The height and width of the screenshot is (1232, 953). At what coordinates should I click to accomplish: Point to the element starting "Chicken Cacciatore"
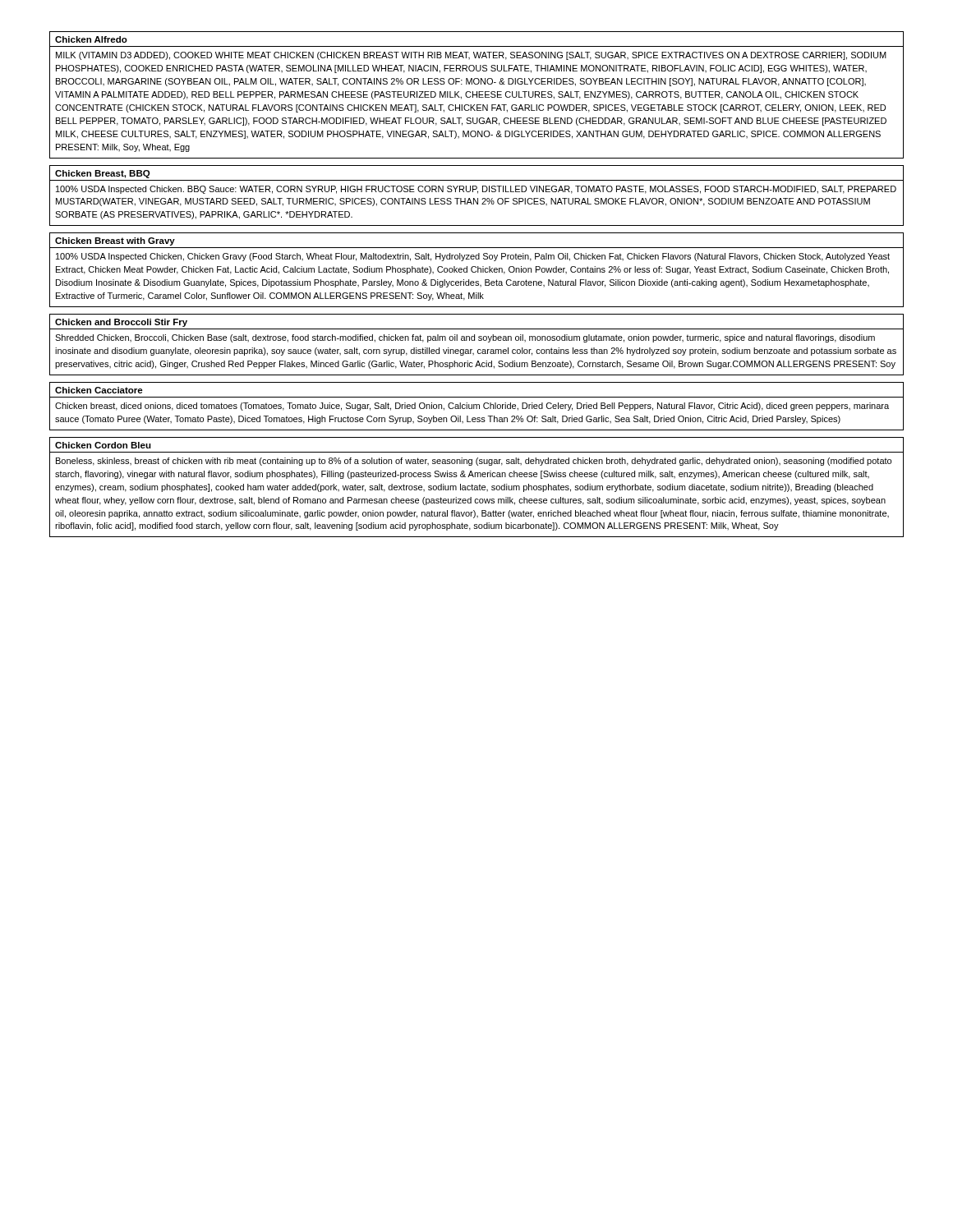point(99,390)
